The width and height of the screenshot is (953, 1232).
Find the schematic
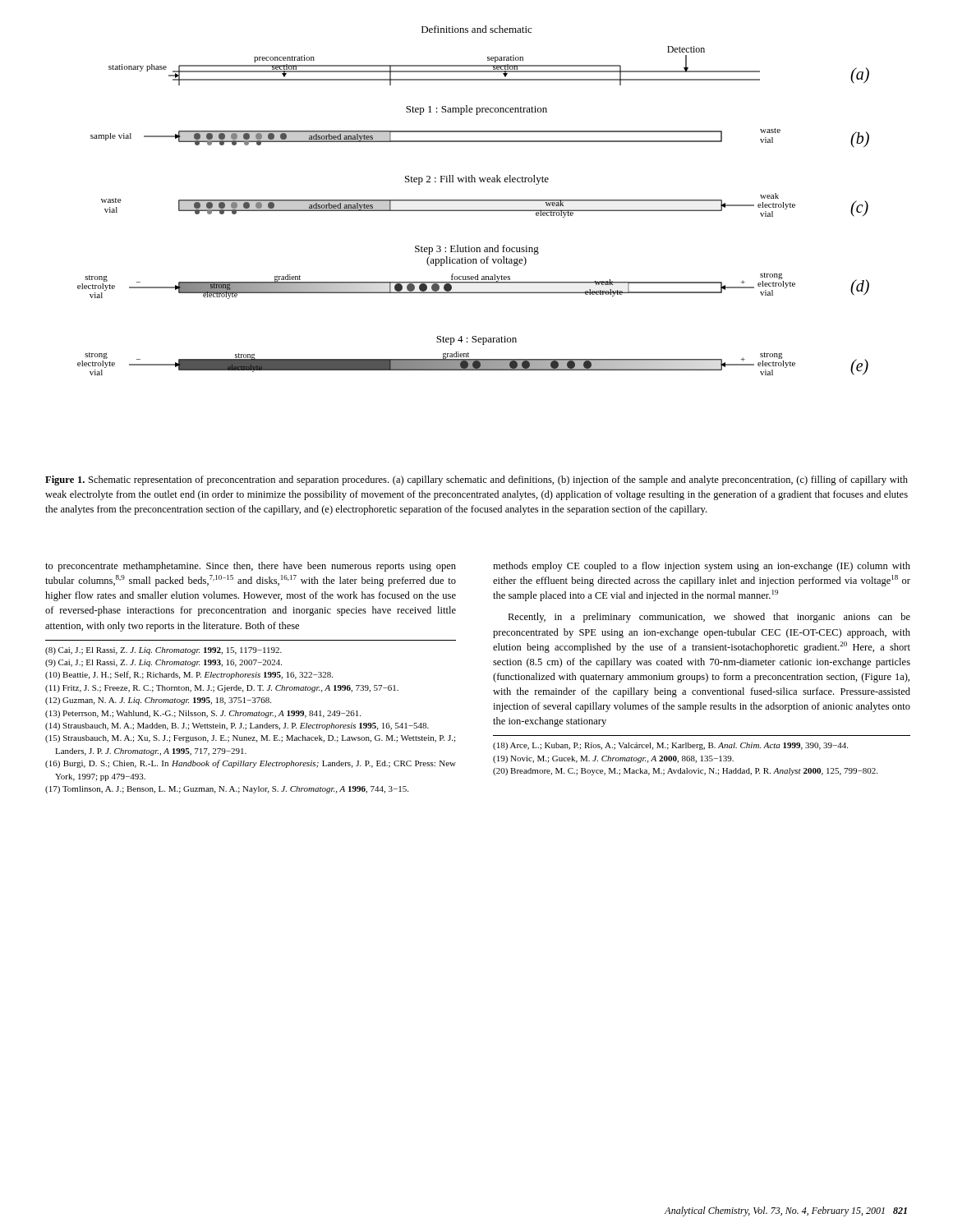tap(476, 248)
